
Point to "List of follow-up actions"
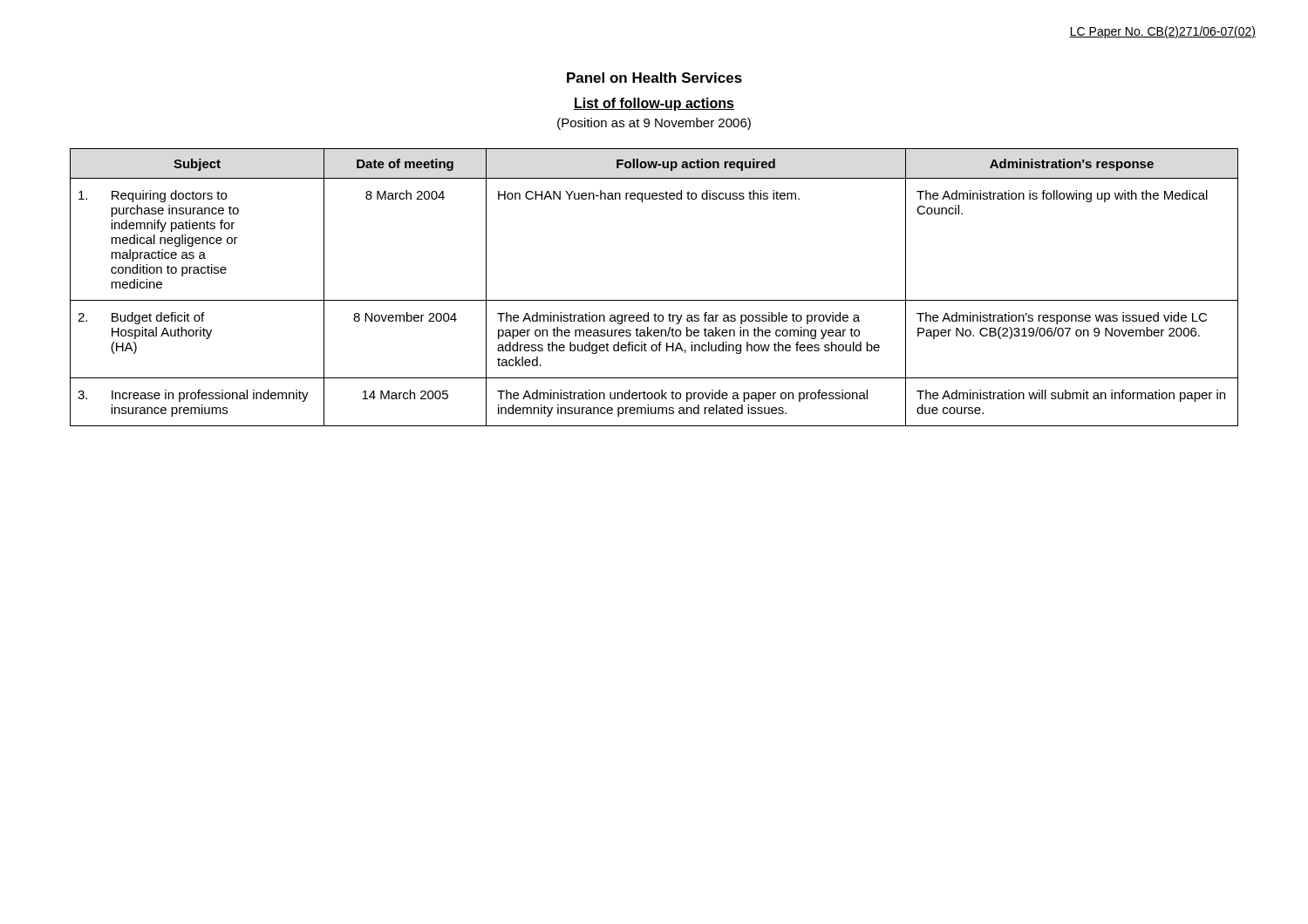pos(654,103)
